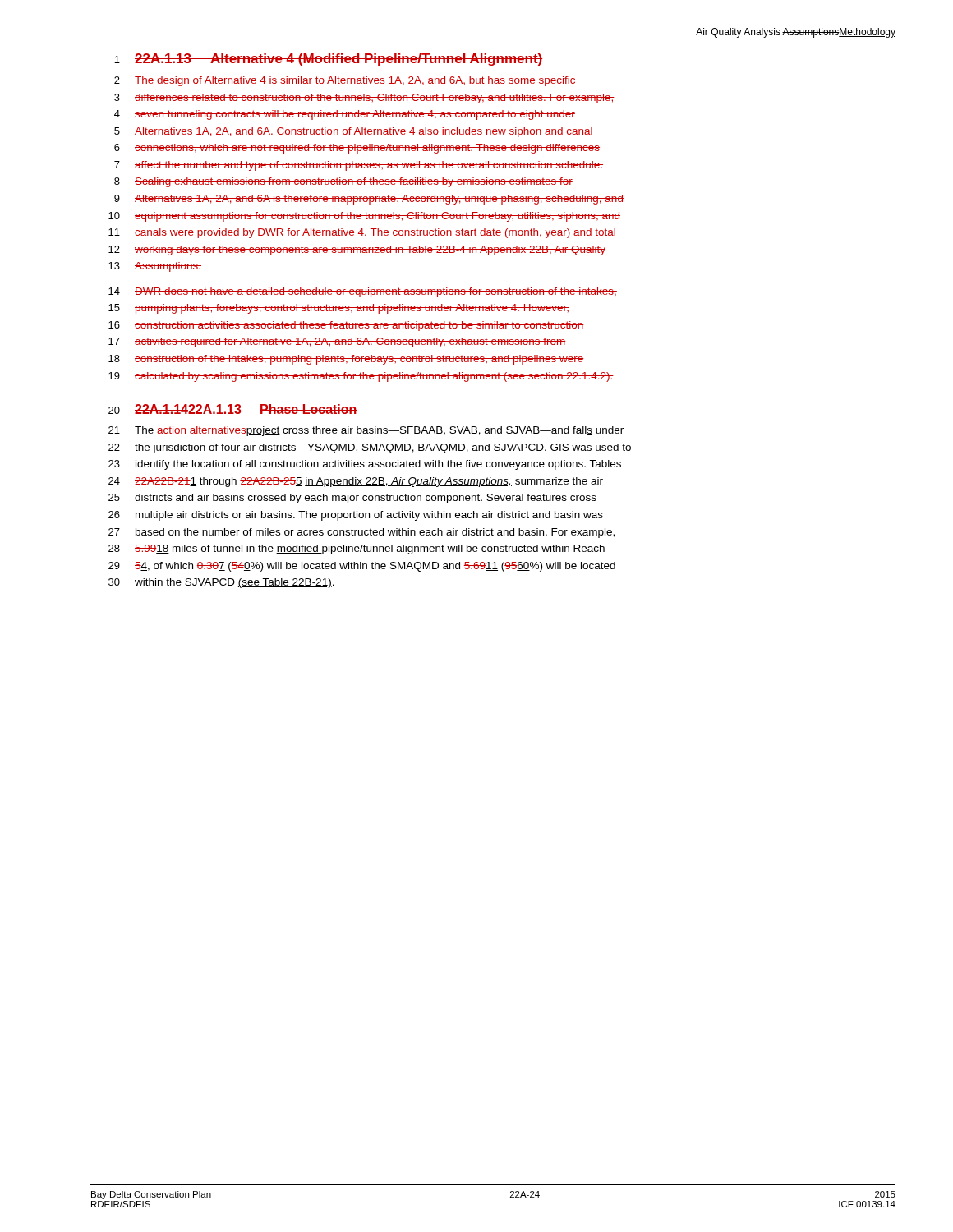Select the element starting "21 The action alternativesproject cross three"

coord(493,506)
